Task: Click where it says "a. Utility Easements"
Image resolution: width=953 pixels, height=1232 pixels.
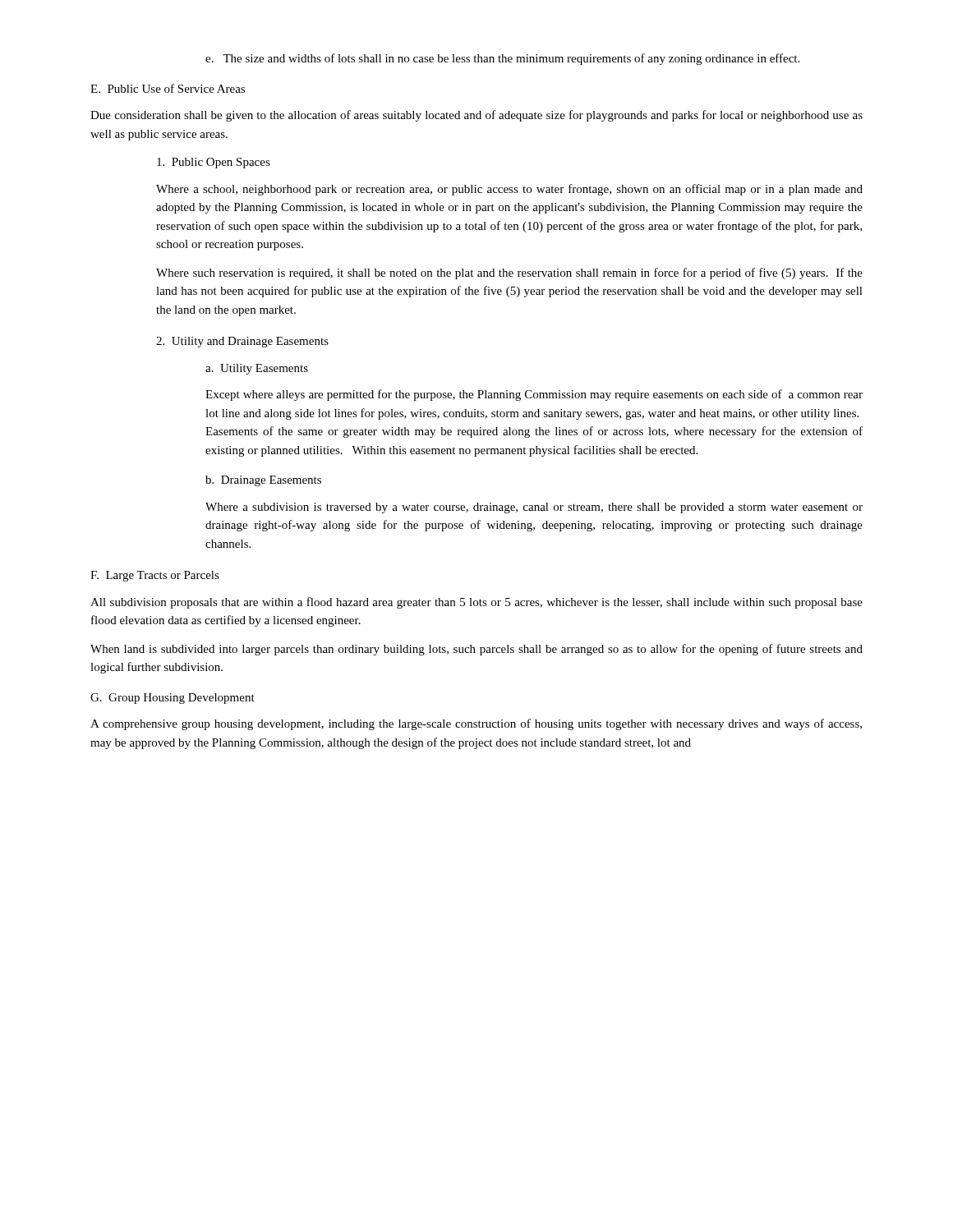Action: pyautogui.click(x=257, y=368)
